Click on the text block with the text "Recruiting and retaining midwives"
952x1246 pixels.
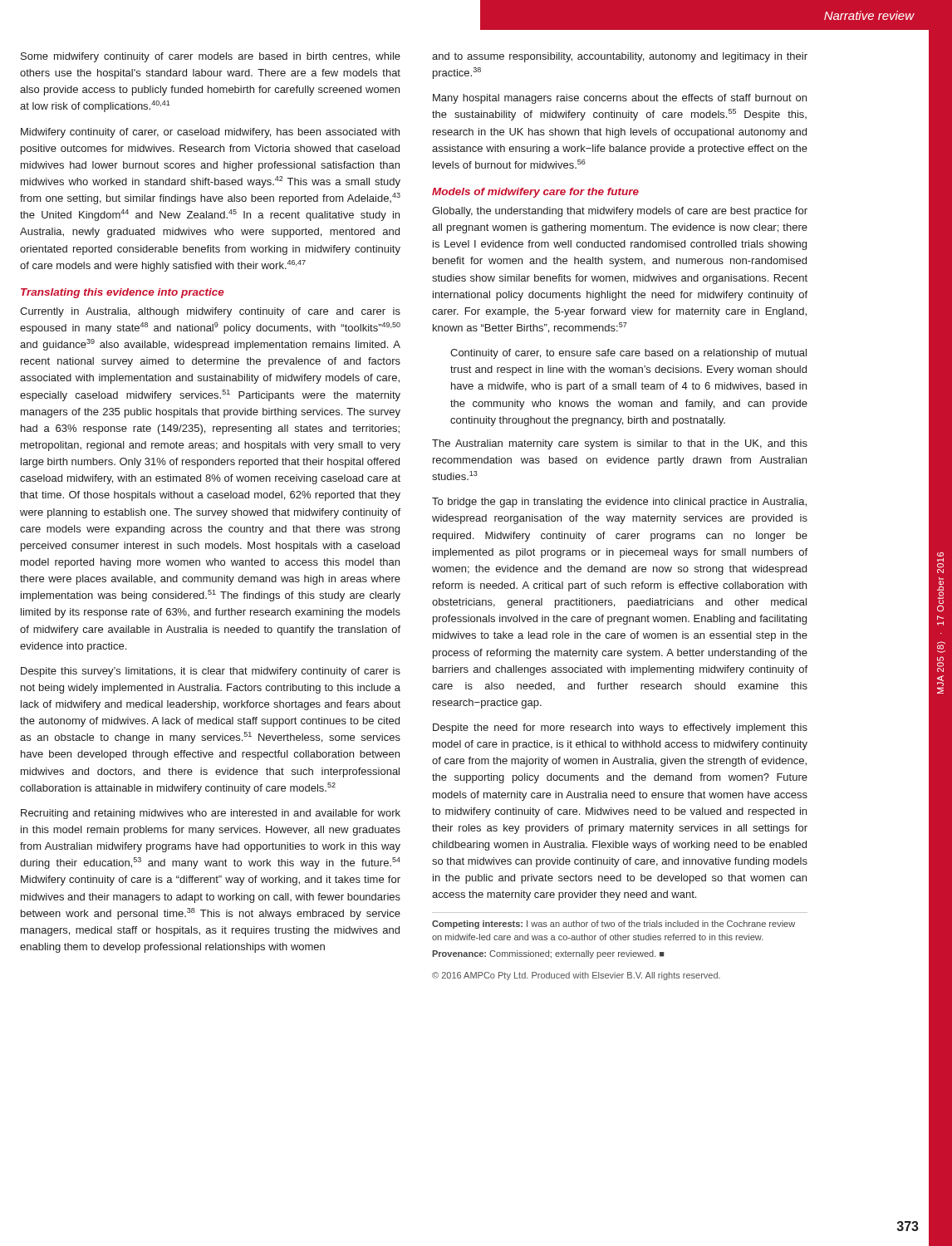(x=210, y=880)
